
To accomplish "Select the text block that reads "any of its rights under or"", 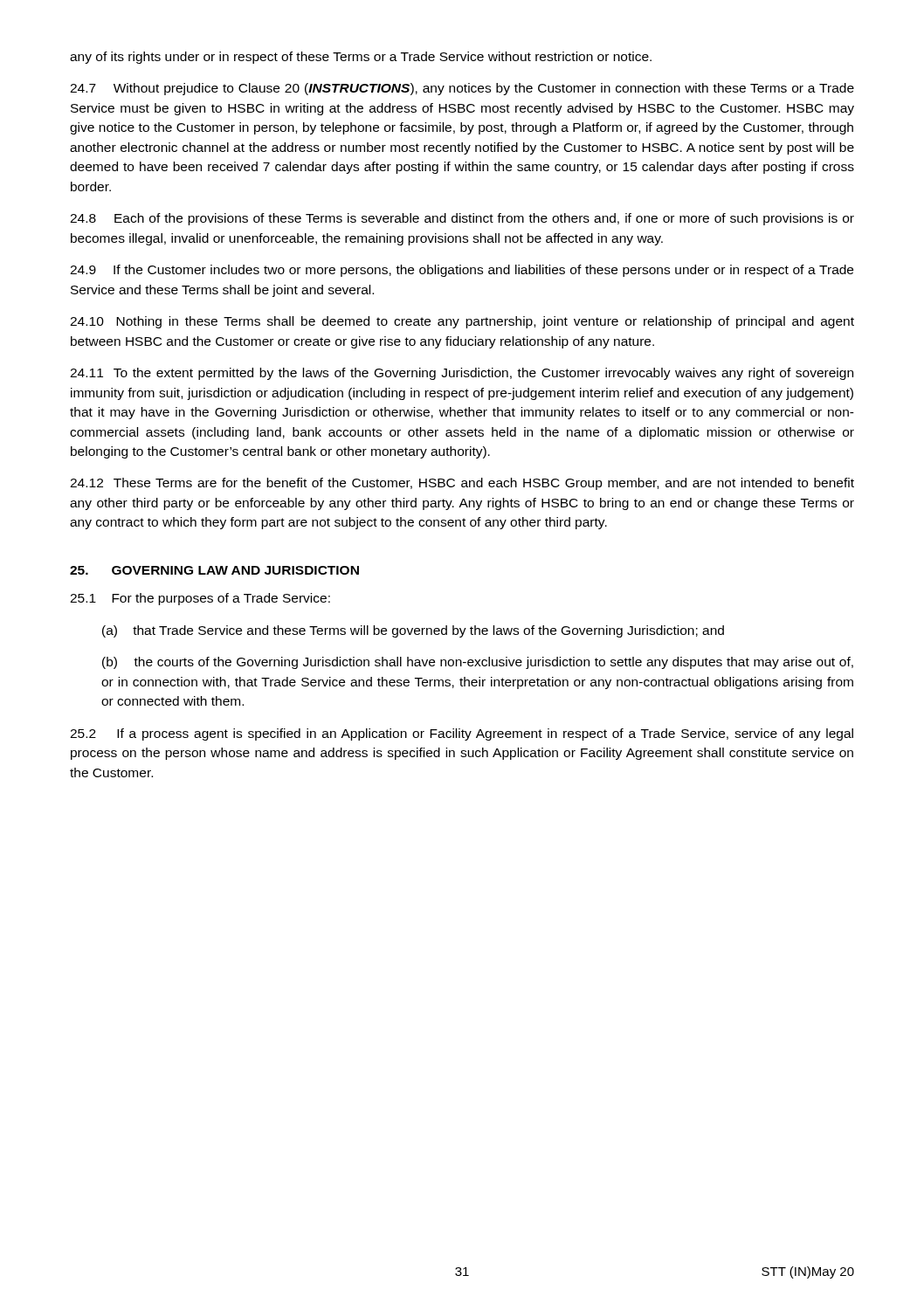I will click(x=462, y=57).
